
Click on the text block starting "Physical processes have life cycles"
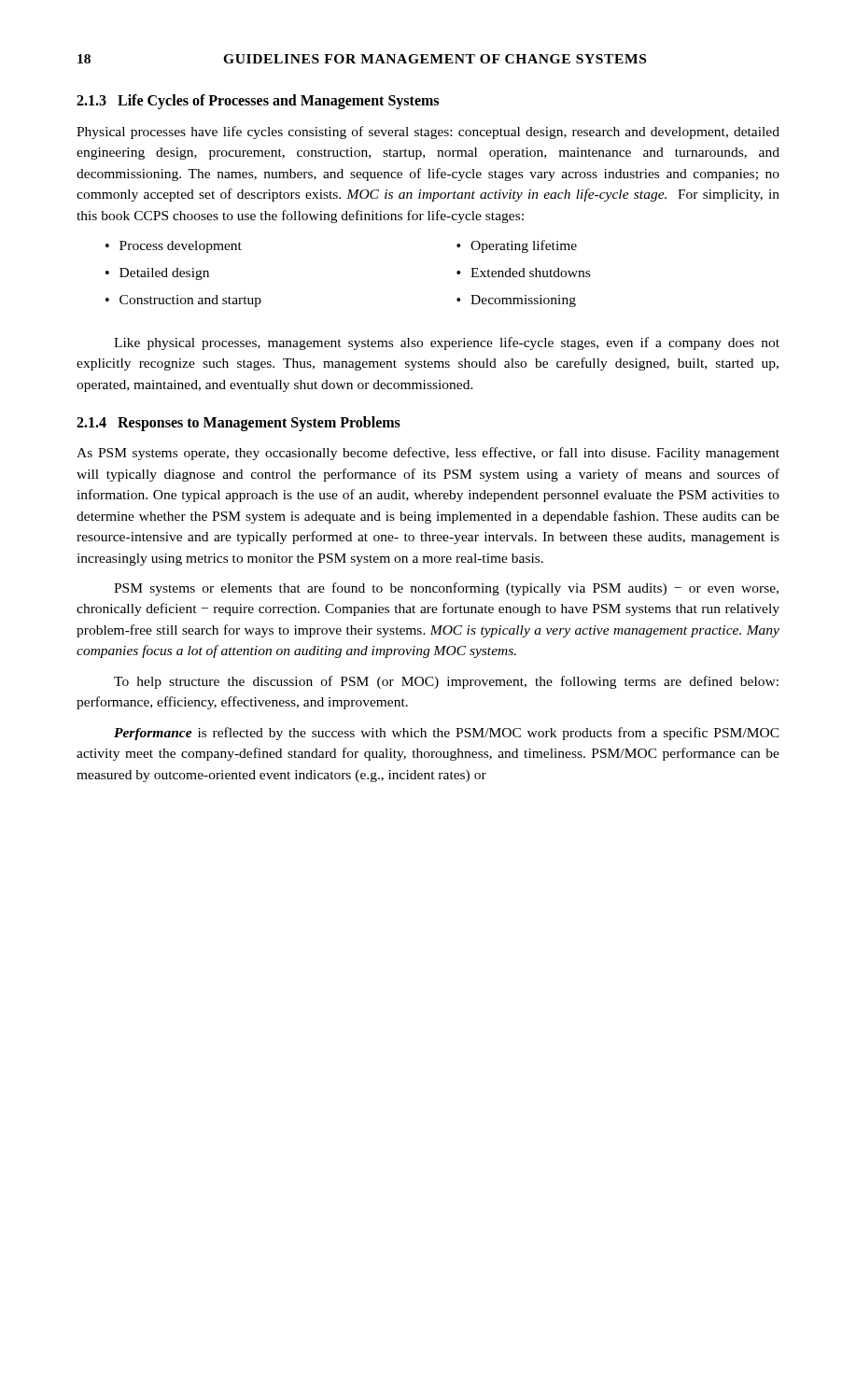pyautogui.click(x=428, y=173)
